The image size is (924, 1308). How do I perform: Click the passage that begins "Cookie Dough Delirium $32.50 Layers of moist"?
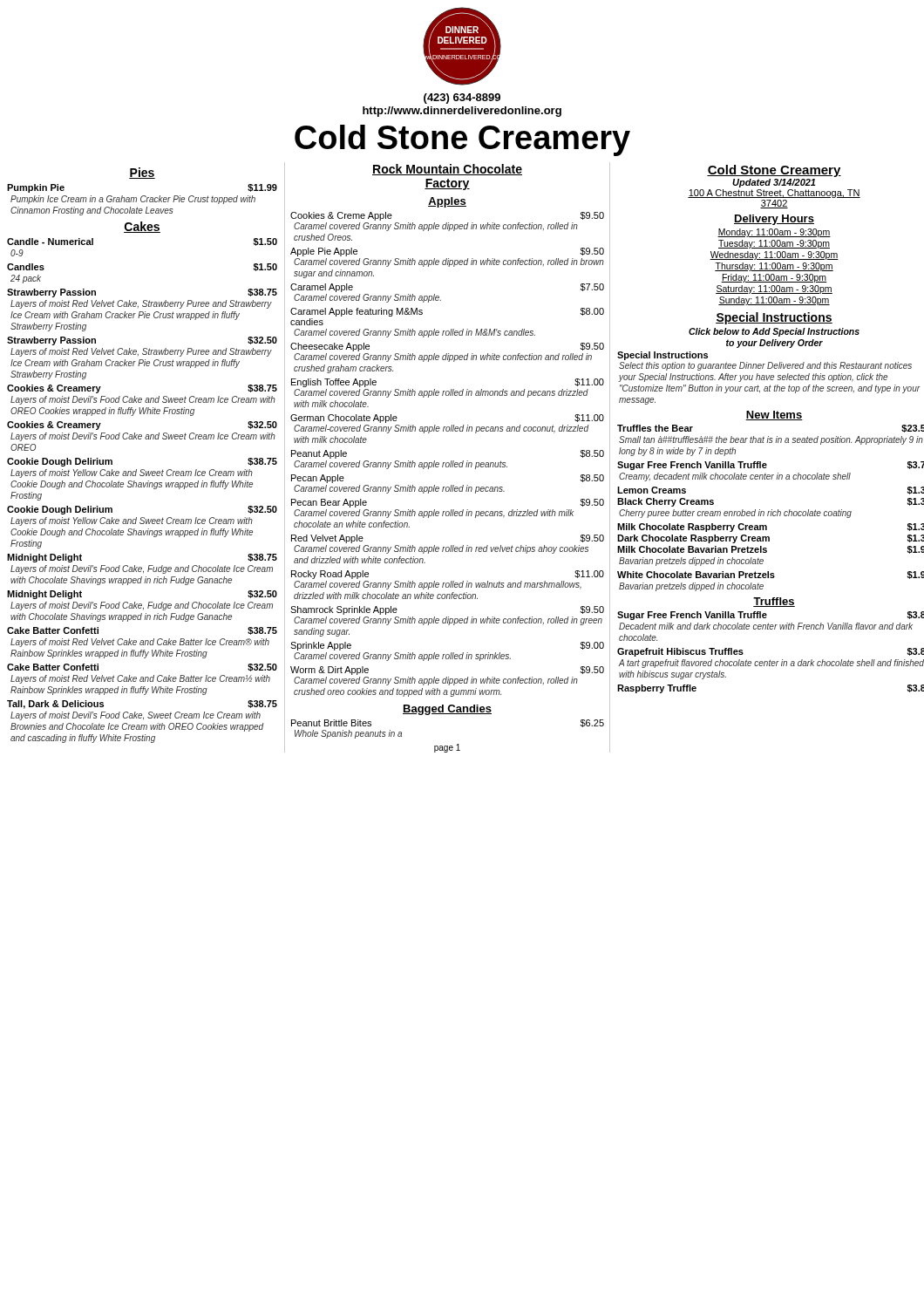point(142,527)
